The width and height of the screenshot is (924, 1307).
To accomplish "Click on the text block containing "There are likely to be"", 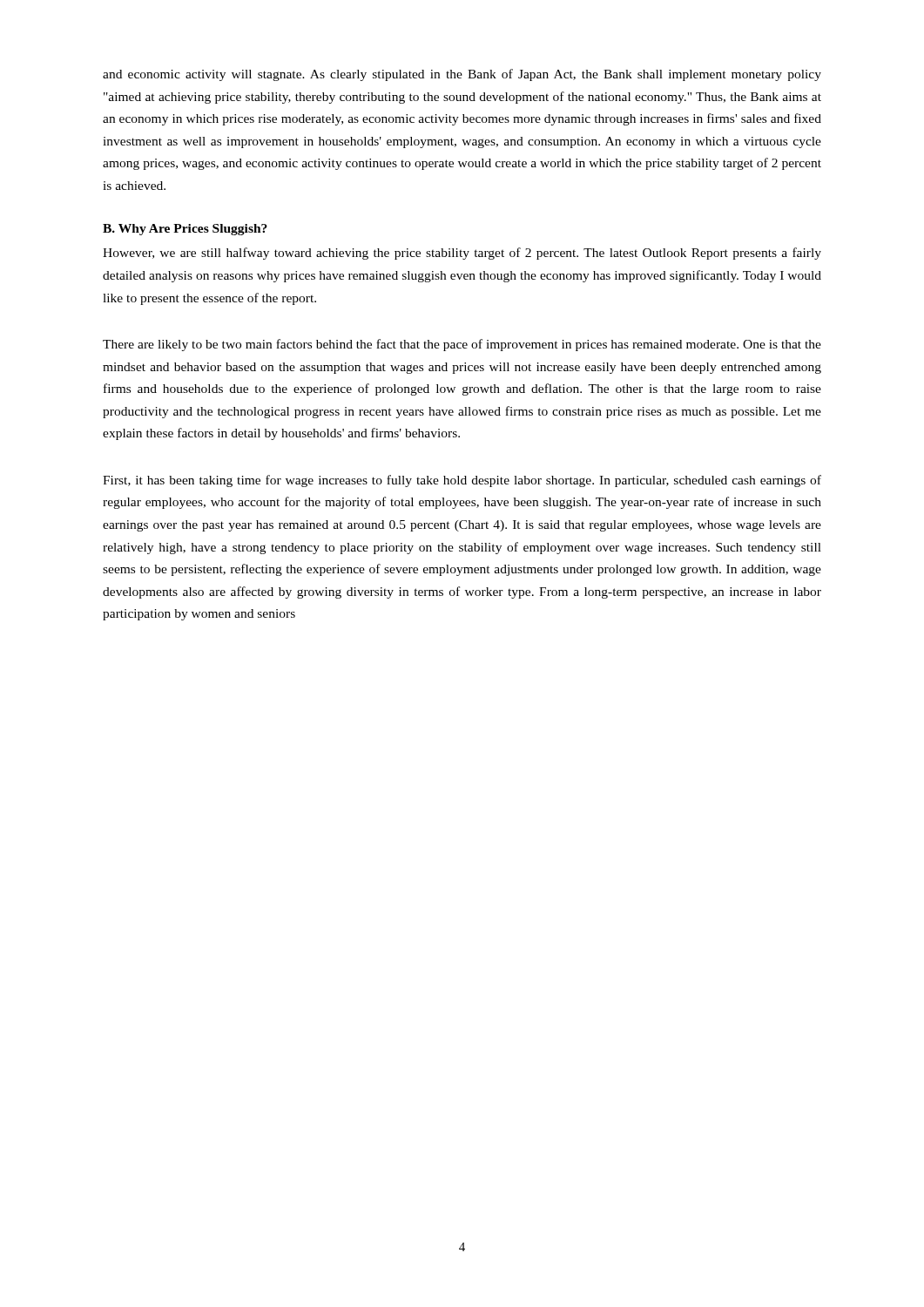I will [x=462, y=388].
